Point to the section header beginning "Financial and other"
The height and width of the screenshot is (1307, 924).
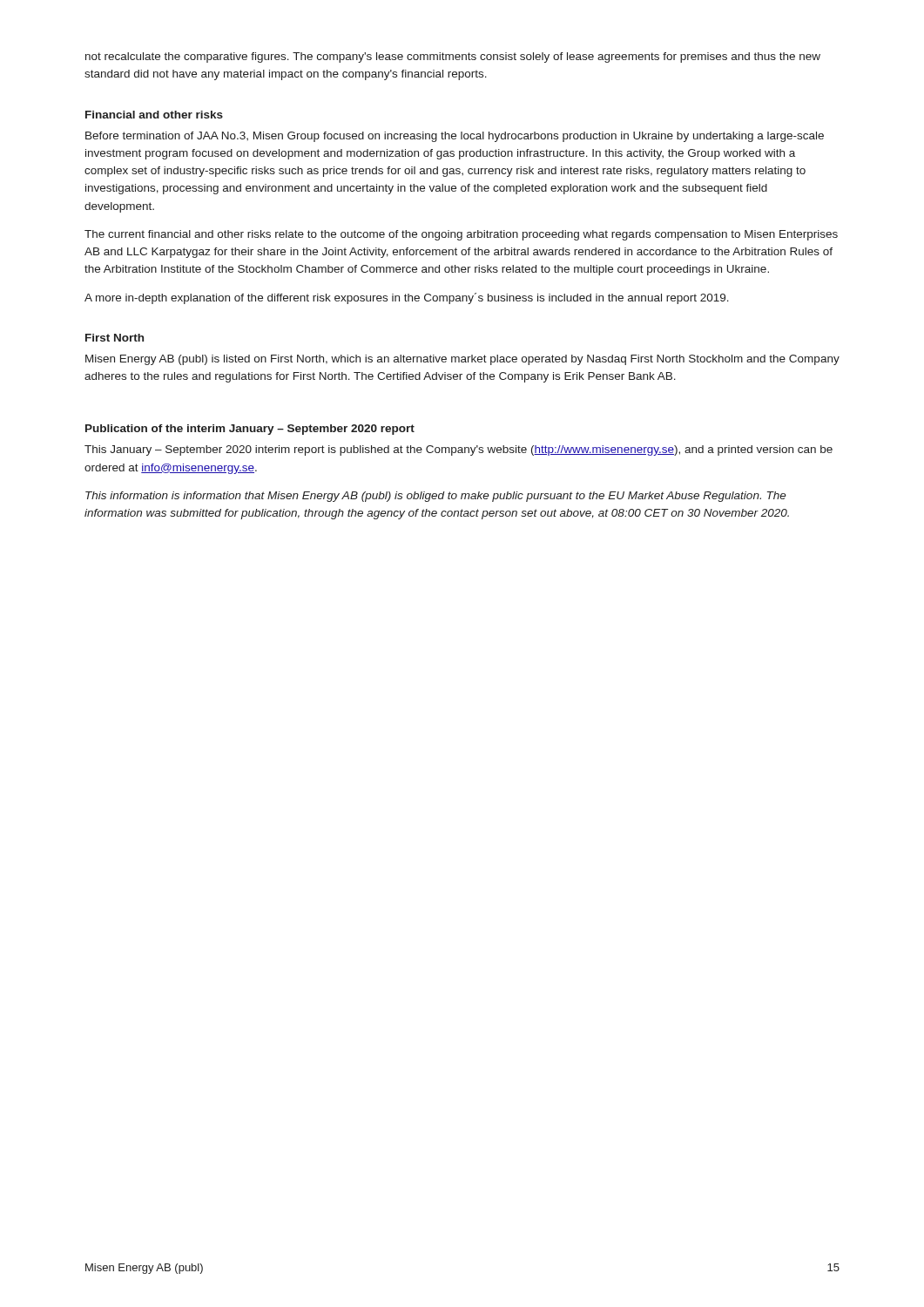[154, 114]
